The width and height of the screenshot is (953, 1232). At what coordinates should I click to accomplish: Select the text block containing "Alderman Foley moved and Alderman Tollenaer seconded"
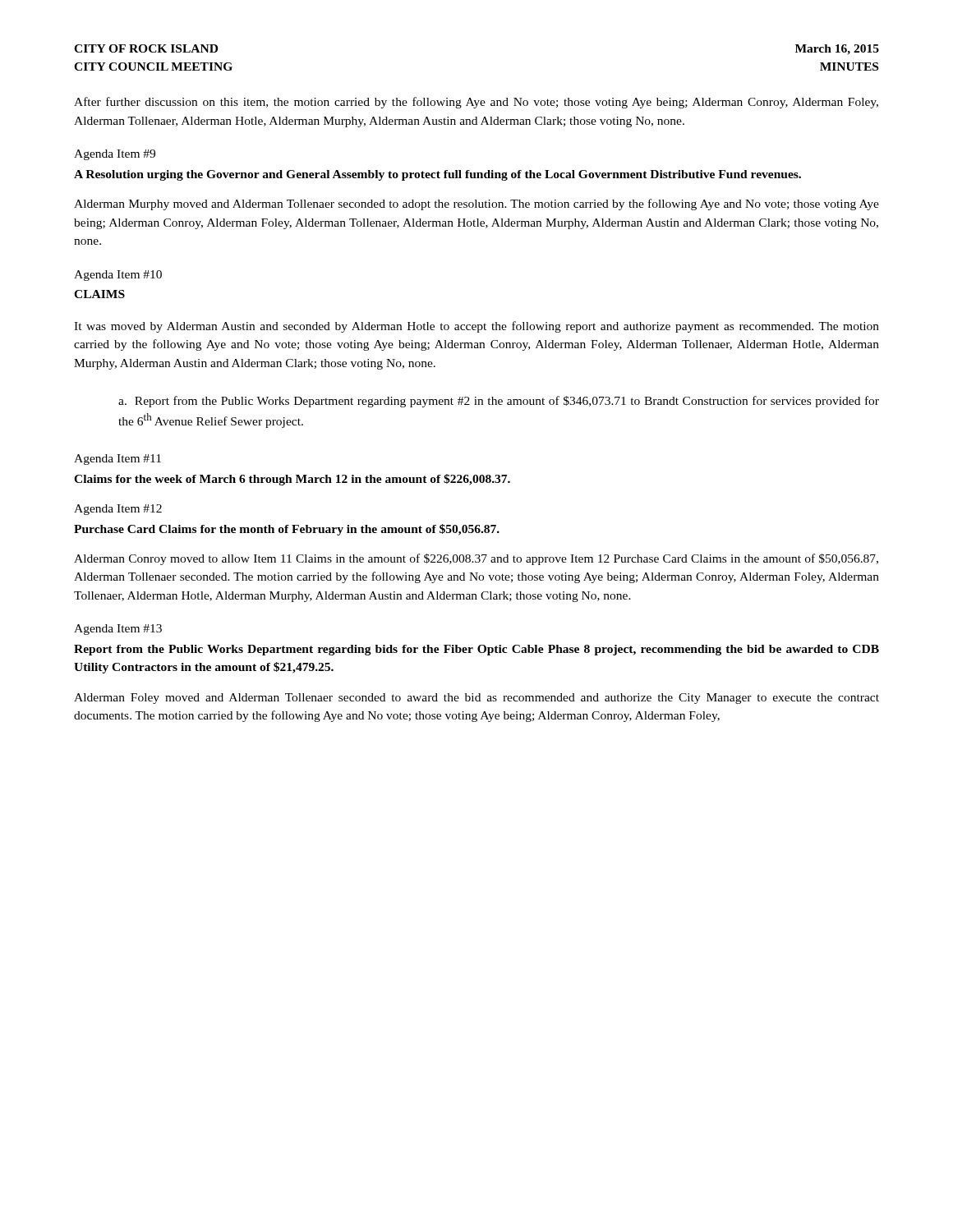click(476, 706)
